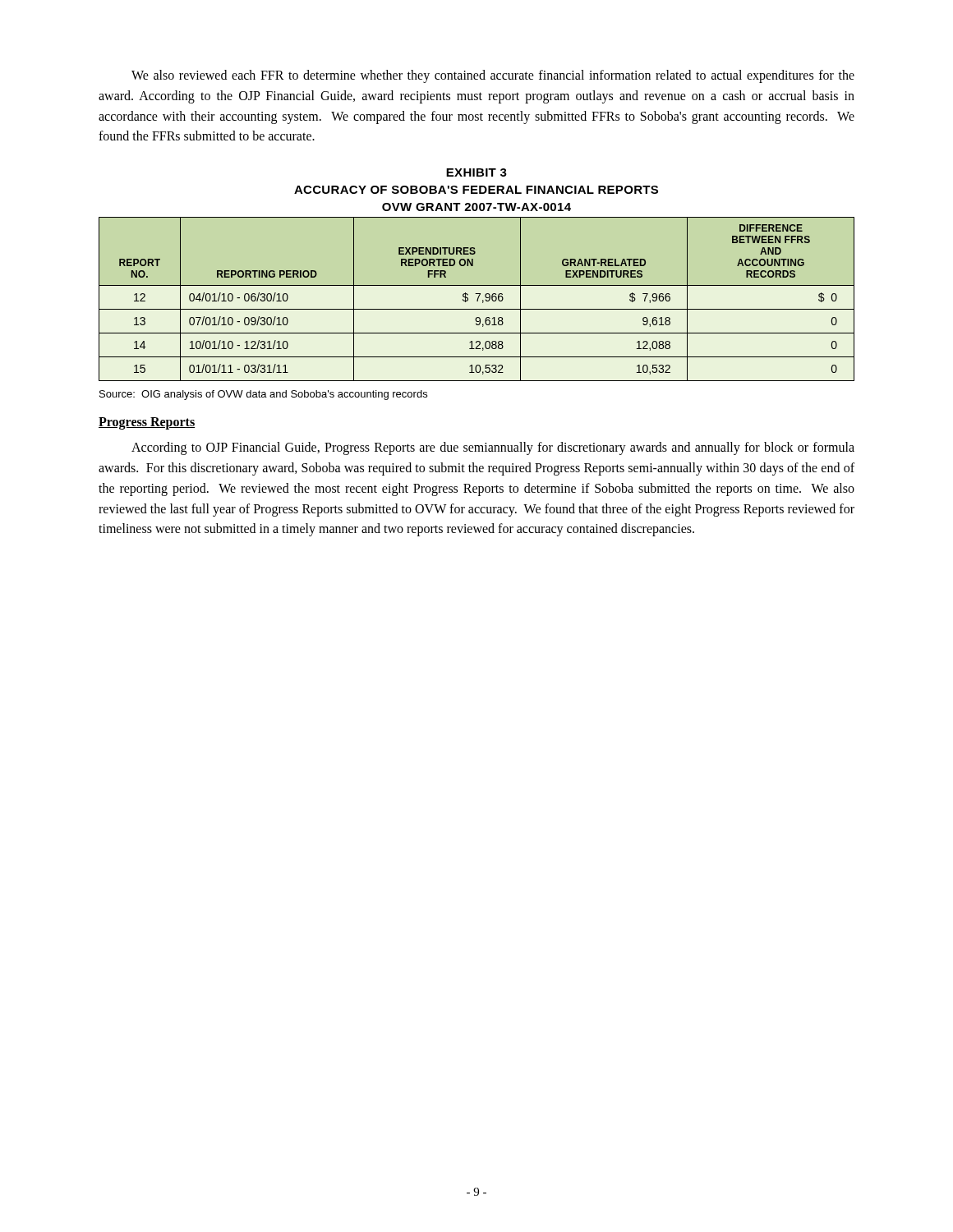953x1232 pixels.
Task: Click on the block starting "Progress Reports"
Action: (147, 422)
